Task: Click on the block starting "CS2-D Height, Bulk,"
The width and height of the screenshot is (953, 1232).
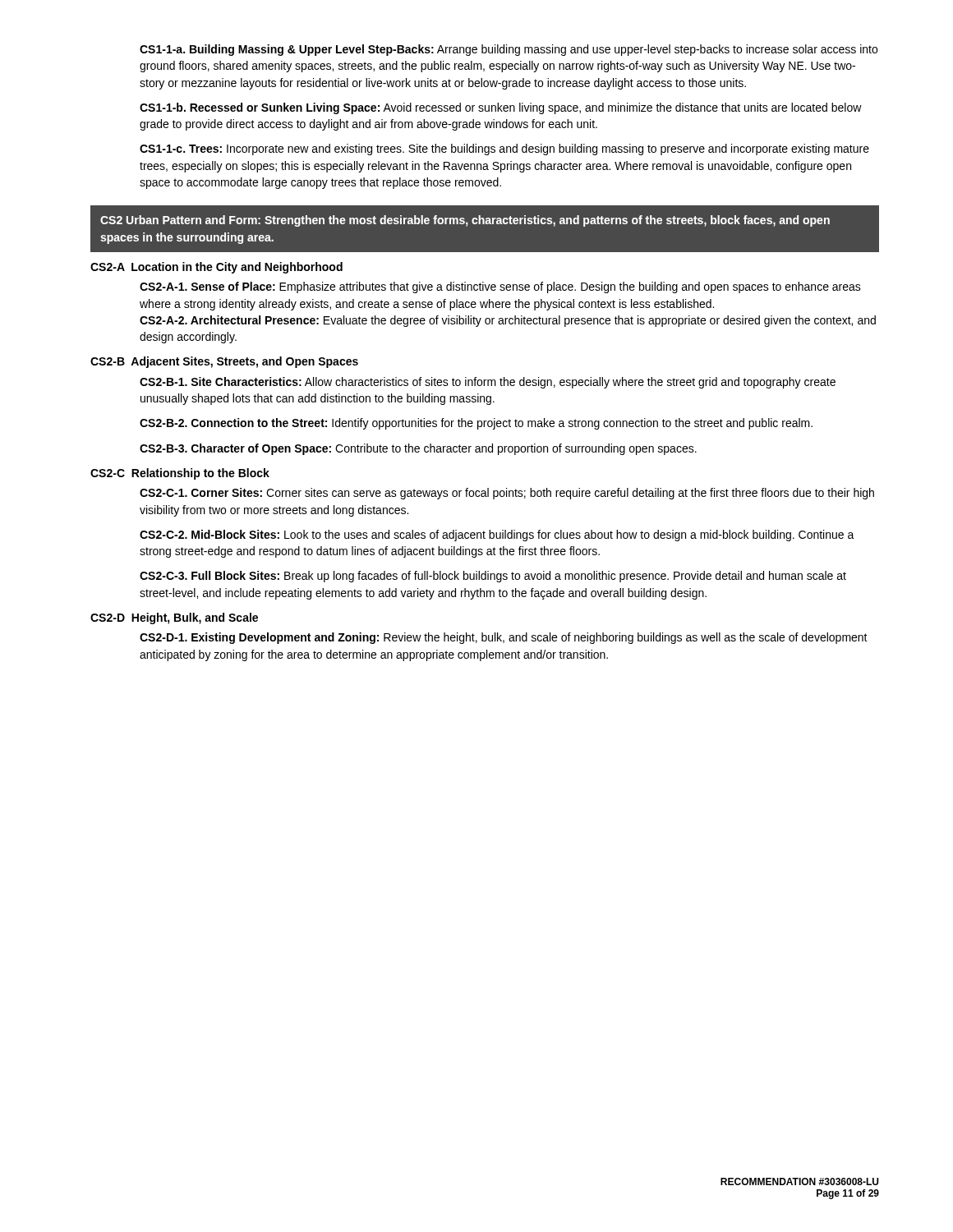Action: click(174, 618)
